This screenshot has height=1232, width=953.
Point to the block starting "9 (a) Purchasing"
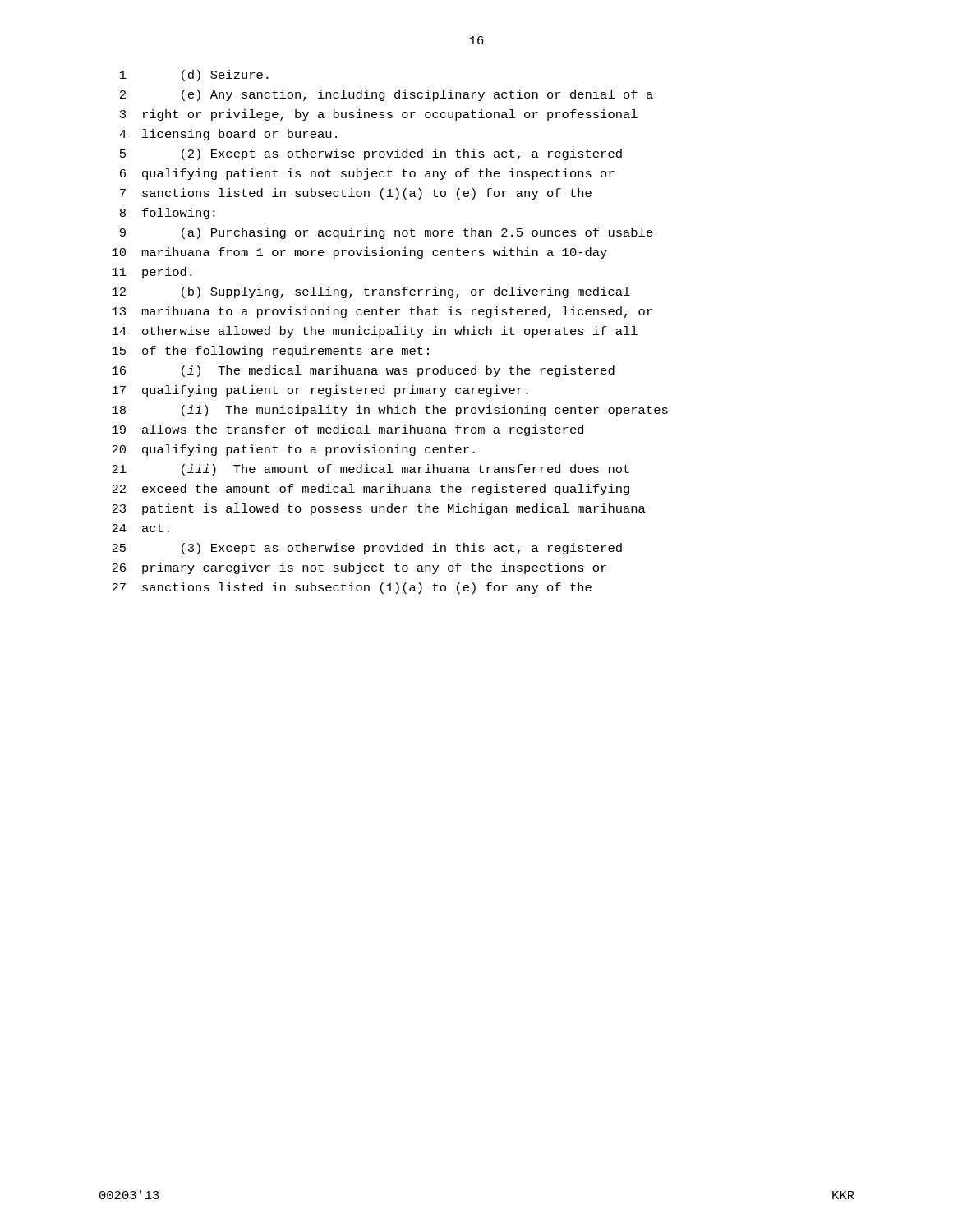coord(493,253)
